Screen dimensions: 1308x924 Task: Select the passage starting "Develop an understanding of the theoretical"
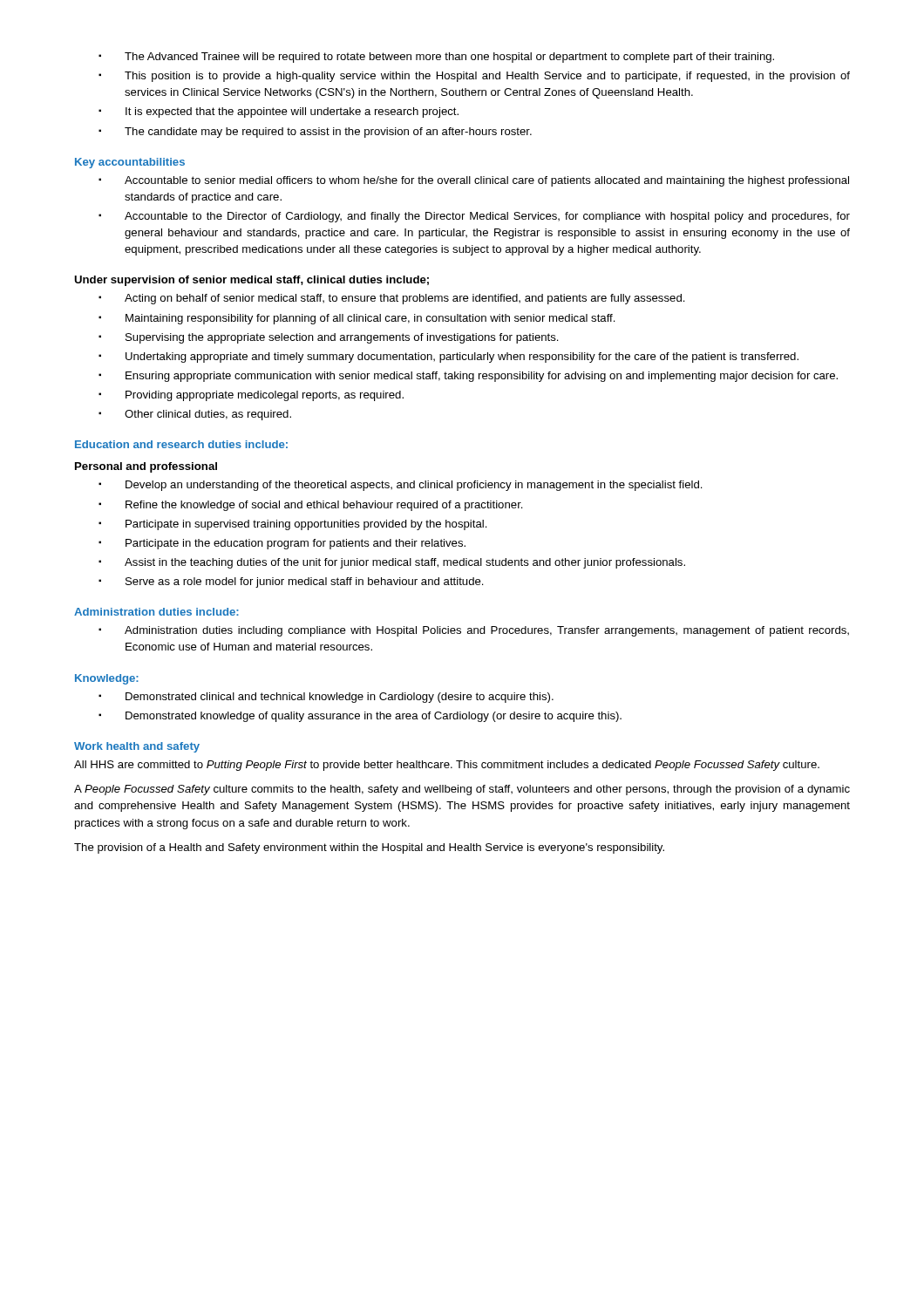coord(462,485)
